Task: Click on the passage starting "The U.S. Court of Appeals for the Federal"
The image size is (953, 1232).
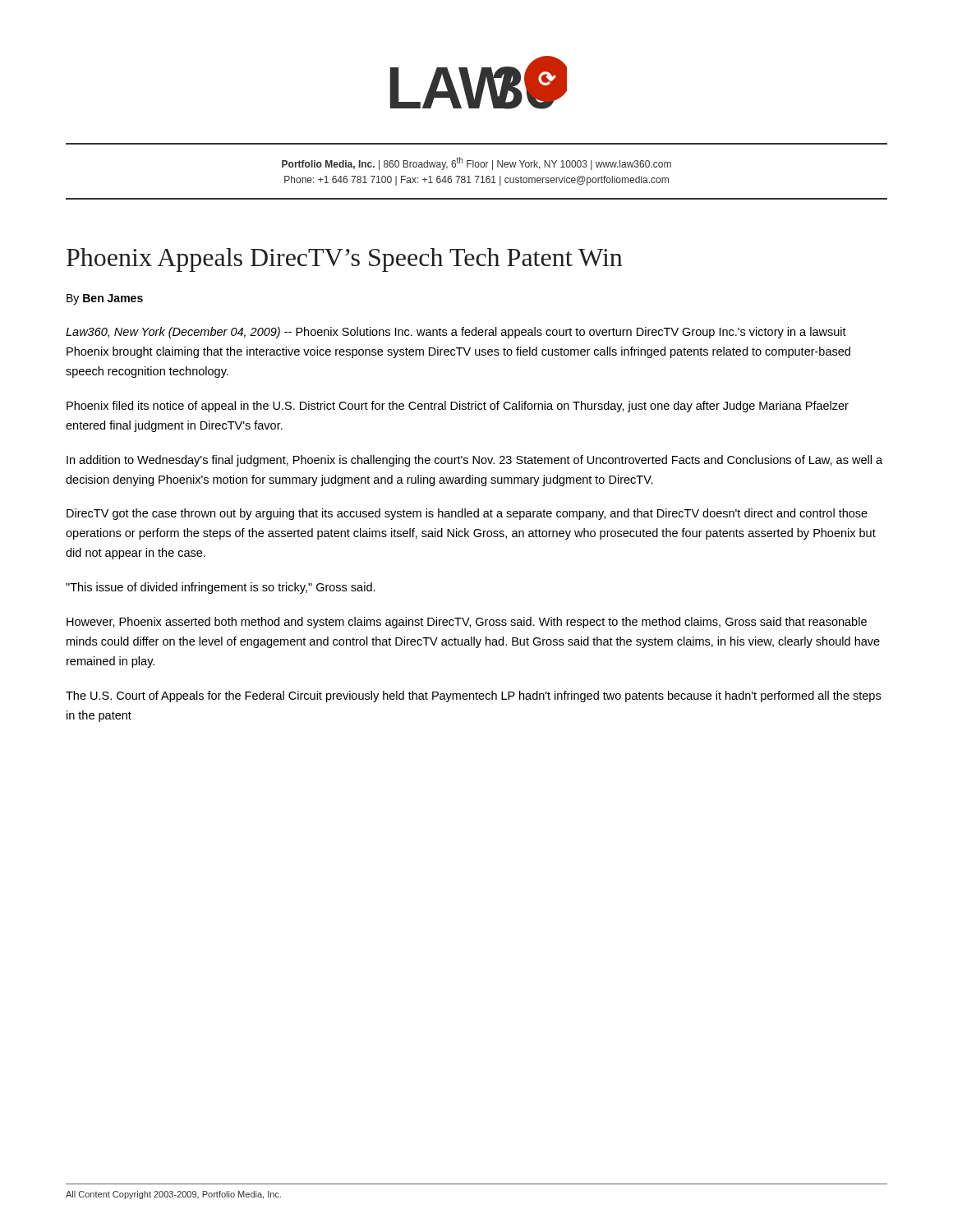Action: point(473,705)
